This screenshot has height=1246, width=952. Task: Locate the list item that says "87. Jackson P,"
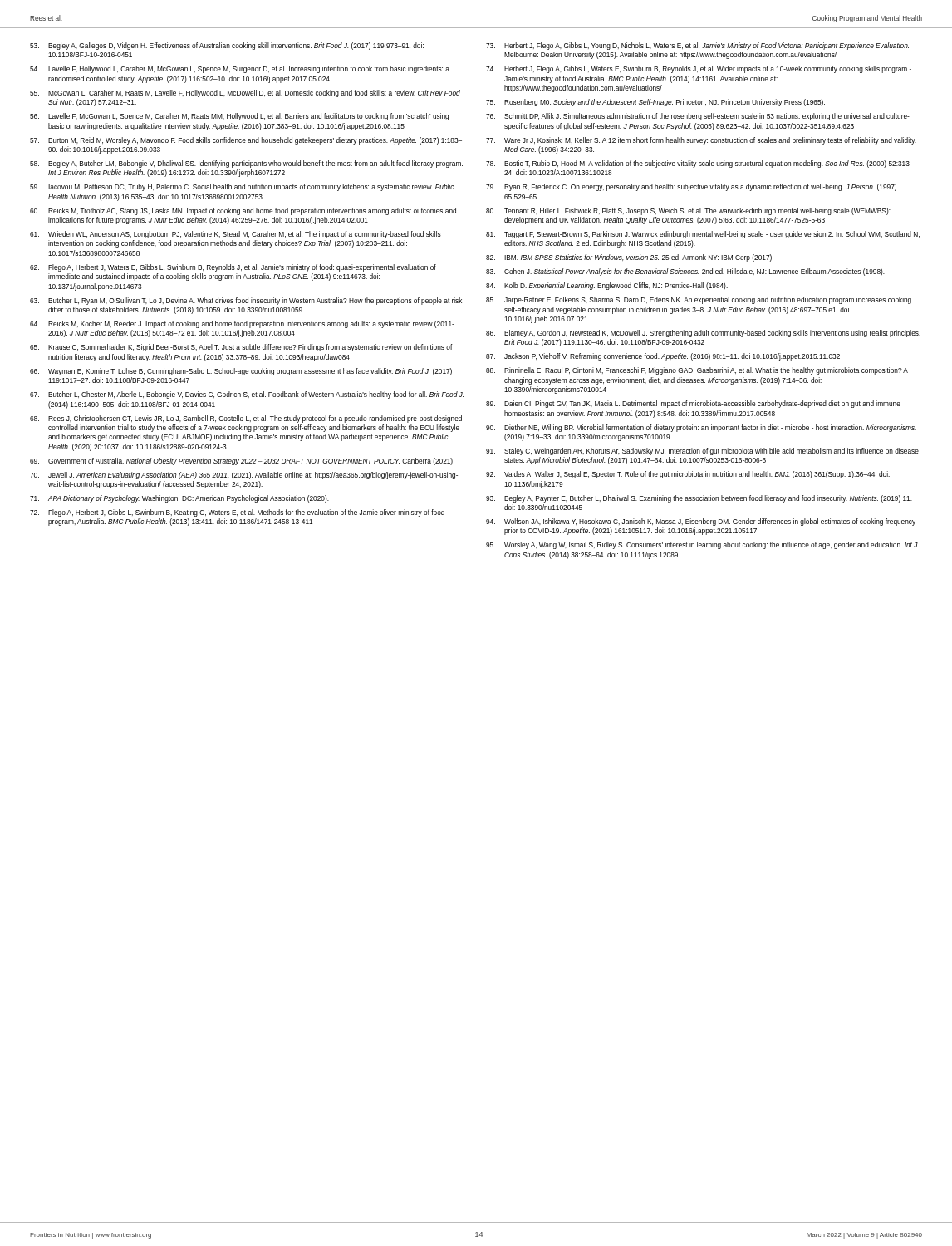point(704,357)
